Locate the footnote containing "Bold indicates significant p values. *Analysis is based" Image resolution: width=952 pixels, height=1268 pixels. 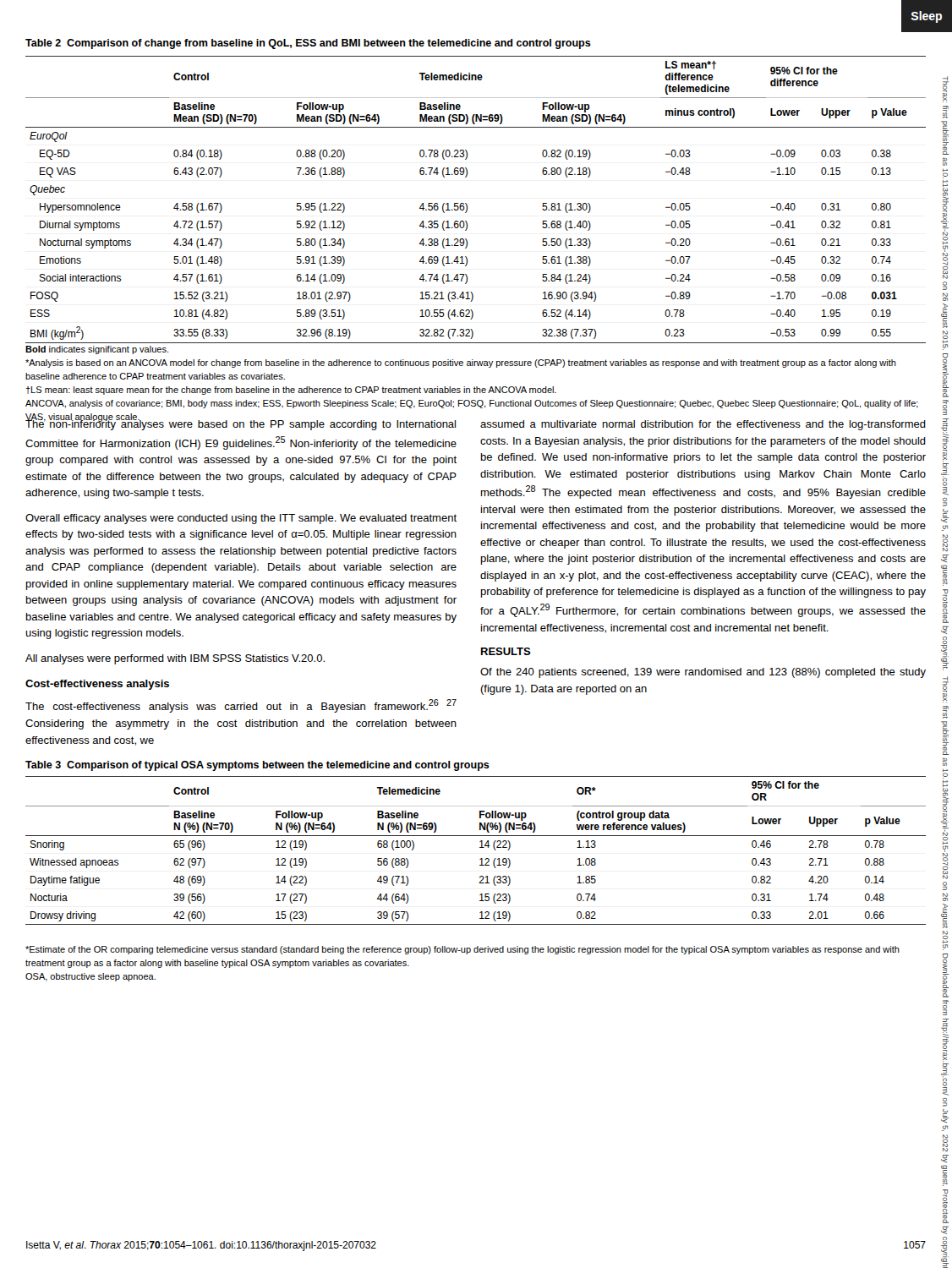pos(472,383)
